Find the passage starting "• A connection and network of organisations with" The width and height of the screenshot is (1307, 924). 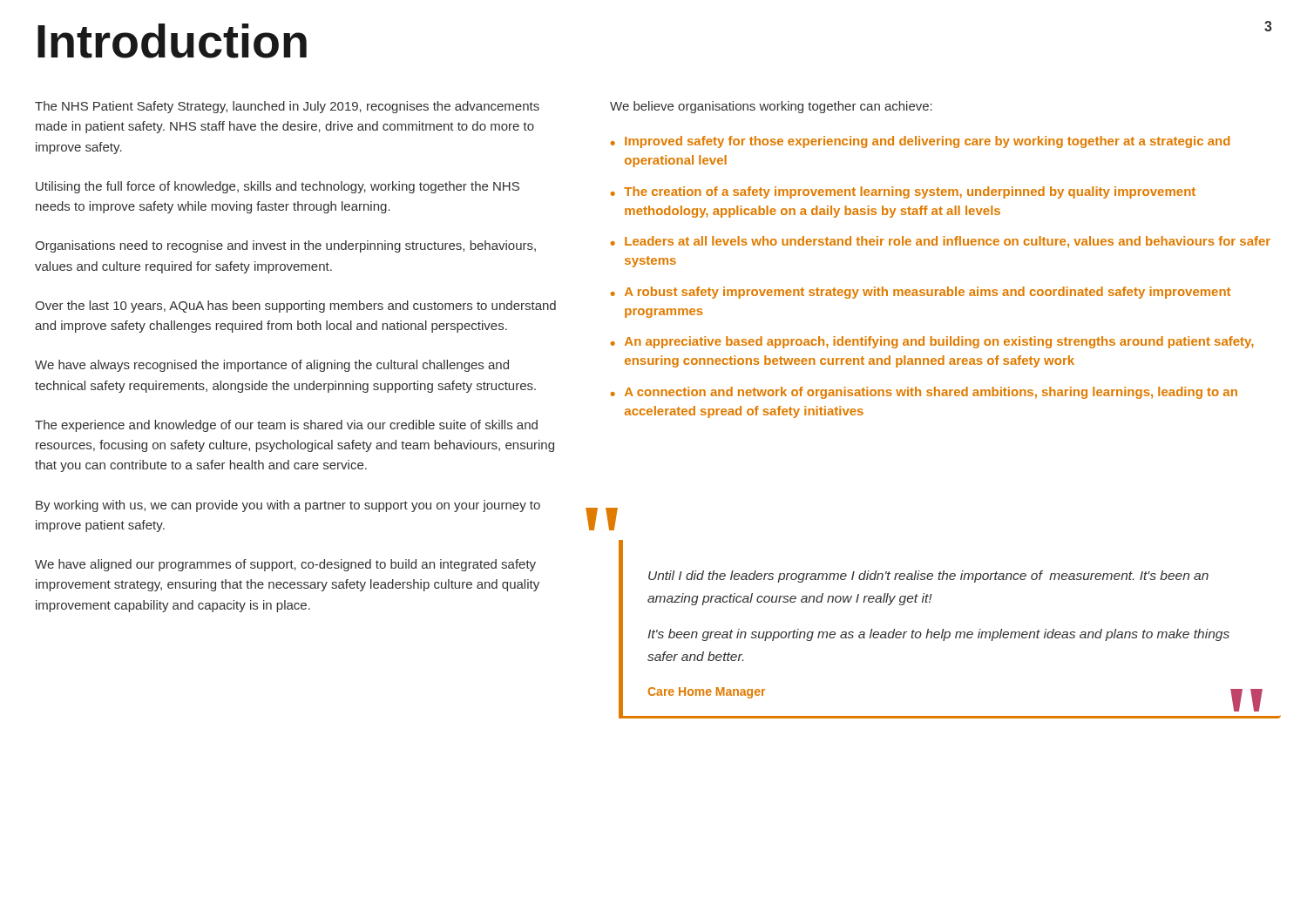pos(941,401)
